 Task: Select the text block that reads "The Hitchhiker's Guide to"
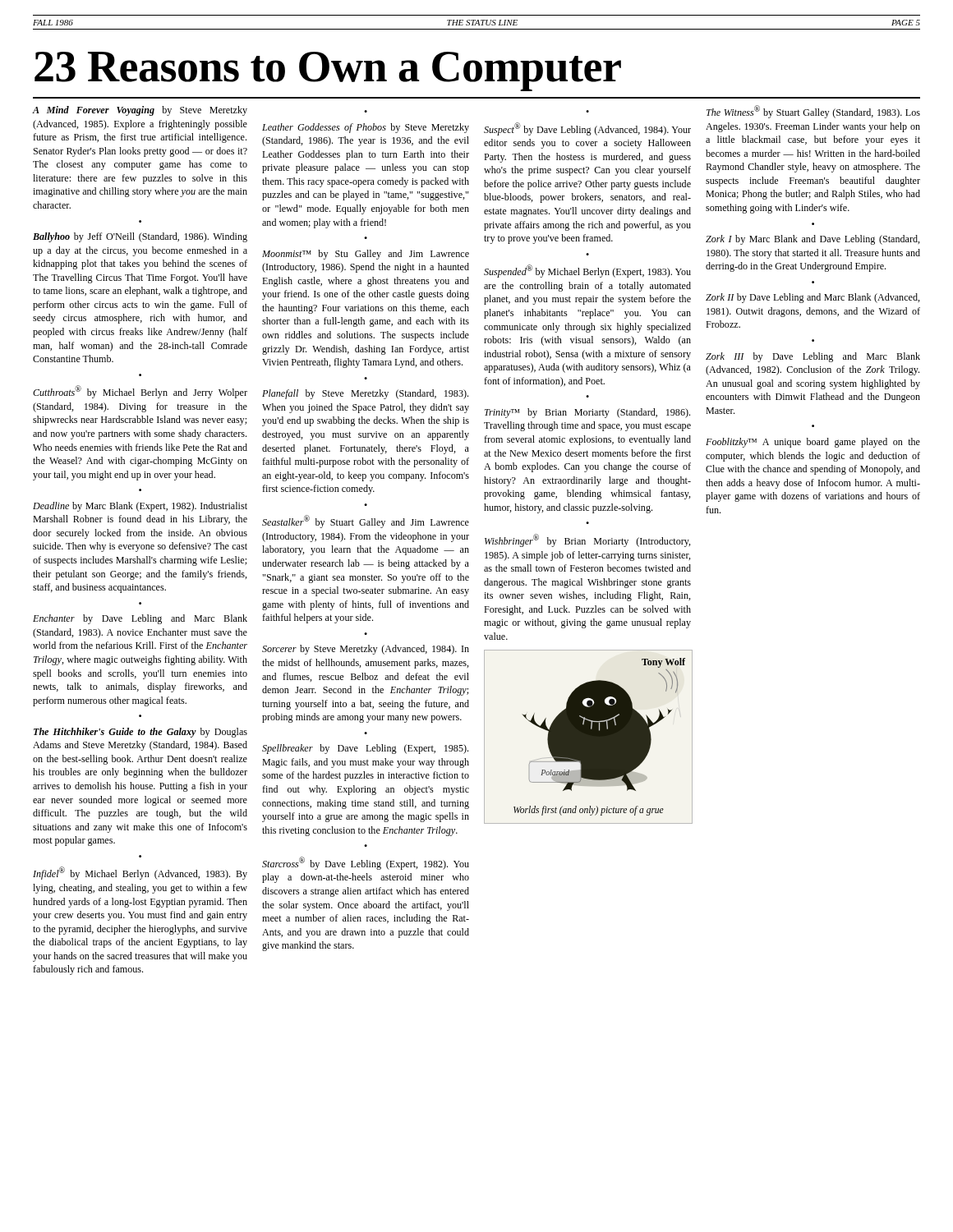pos(140,786)
